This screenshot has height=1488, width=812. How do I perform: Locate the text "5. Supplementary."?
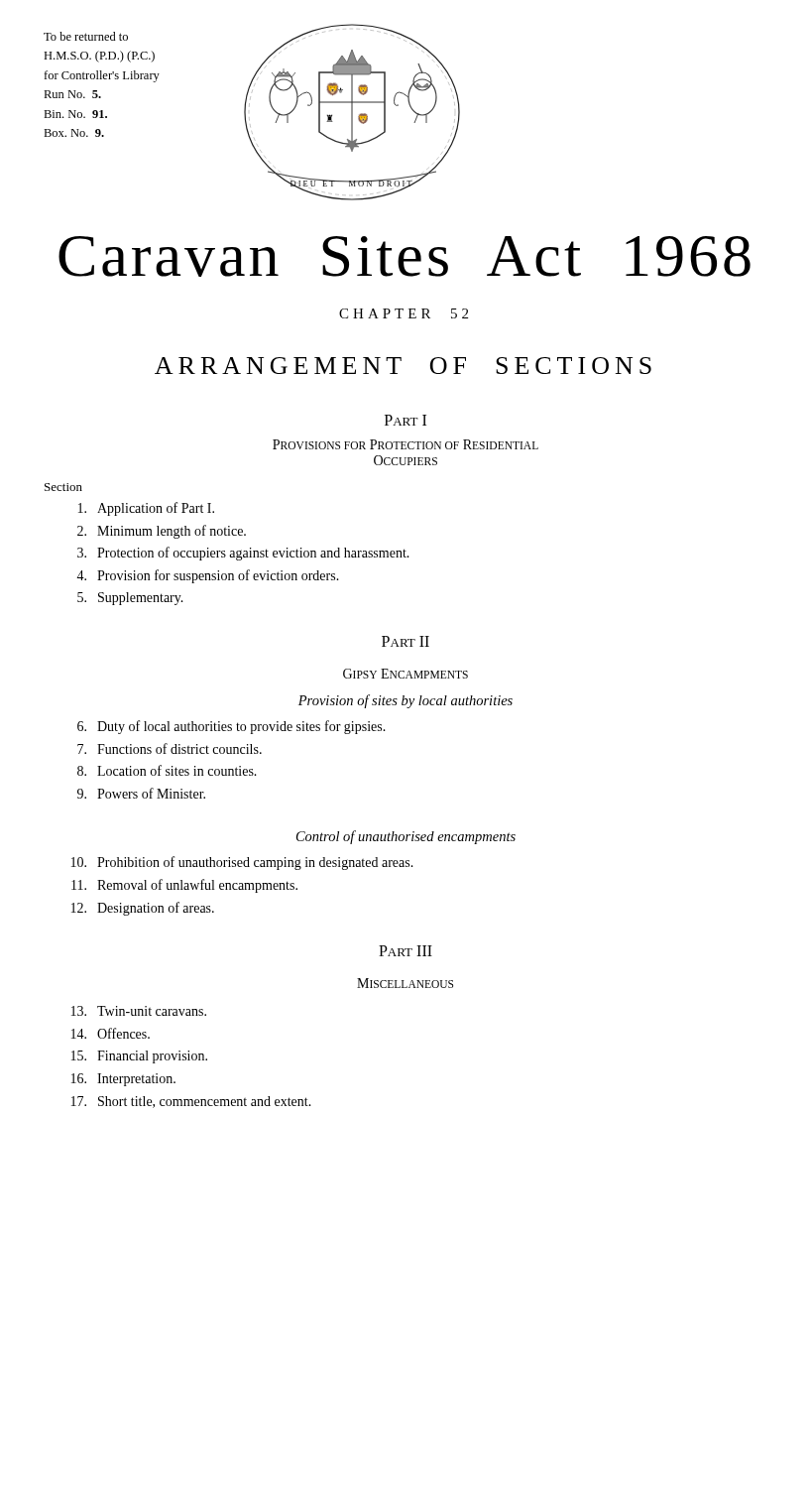click(x=130, y=599)
